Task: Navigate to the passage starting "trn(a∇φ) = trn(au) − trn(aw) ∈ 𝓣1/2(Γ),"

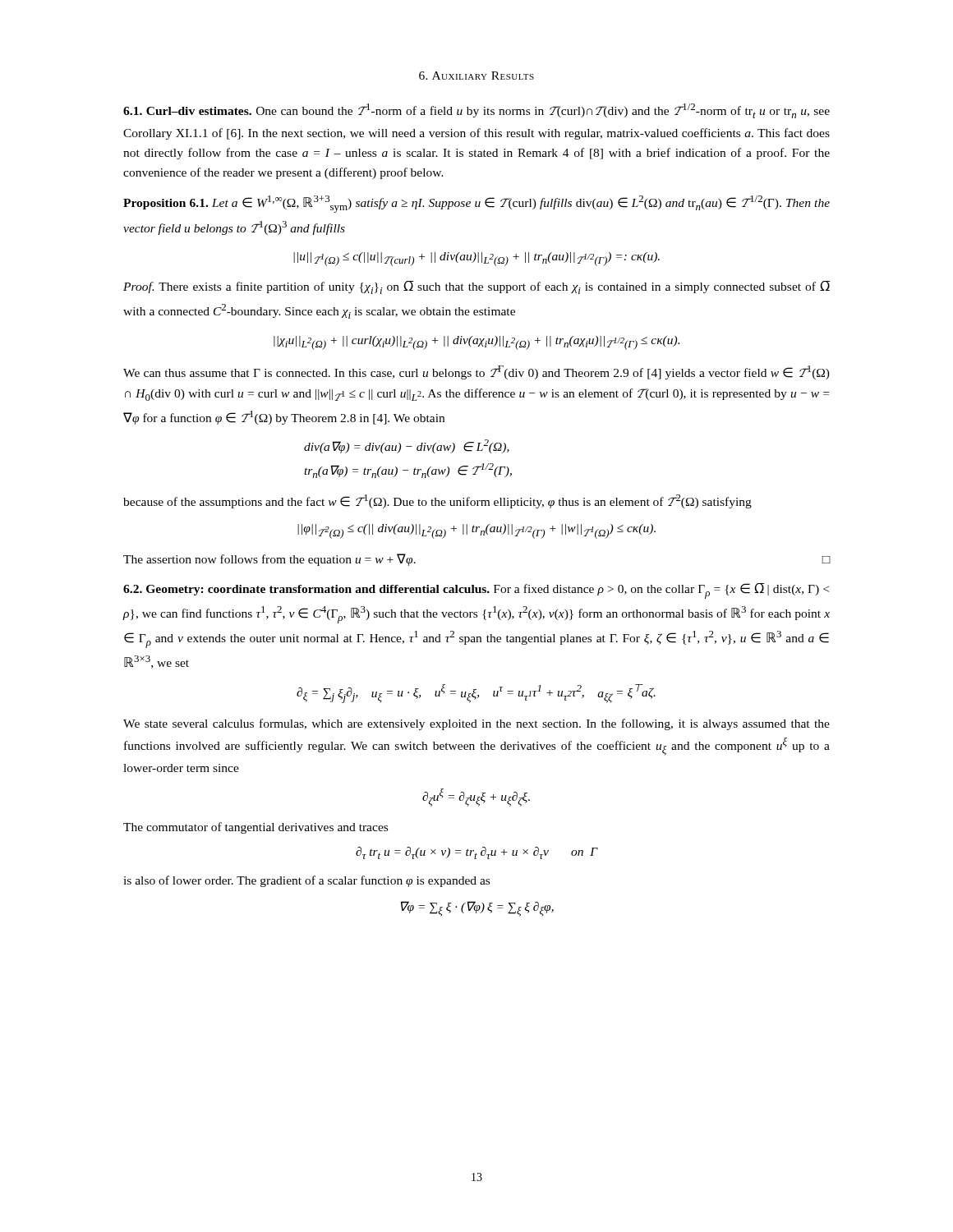Action: [408, 470]
